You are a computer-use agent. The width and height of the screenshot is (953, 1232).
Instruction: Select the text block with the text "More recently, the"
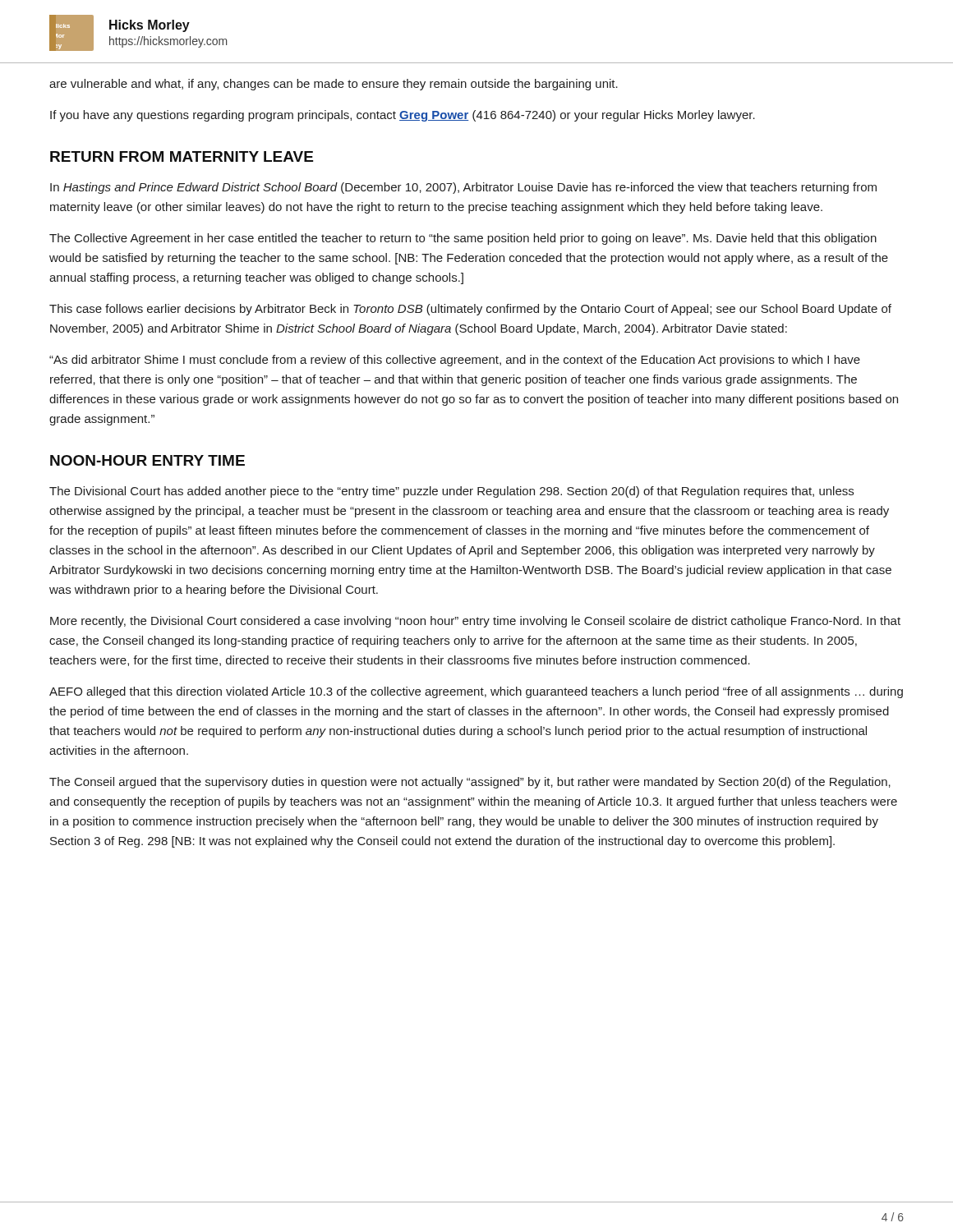click(475, 640)
